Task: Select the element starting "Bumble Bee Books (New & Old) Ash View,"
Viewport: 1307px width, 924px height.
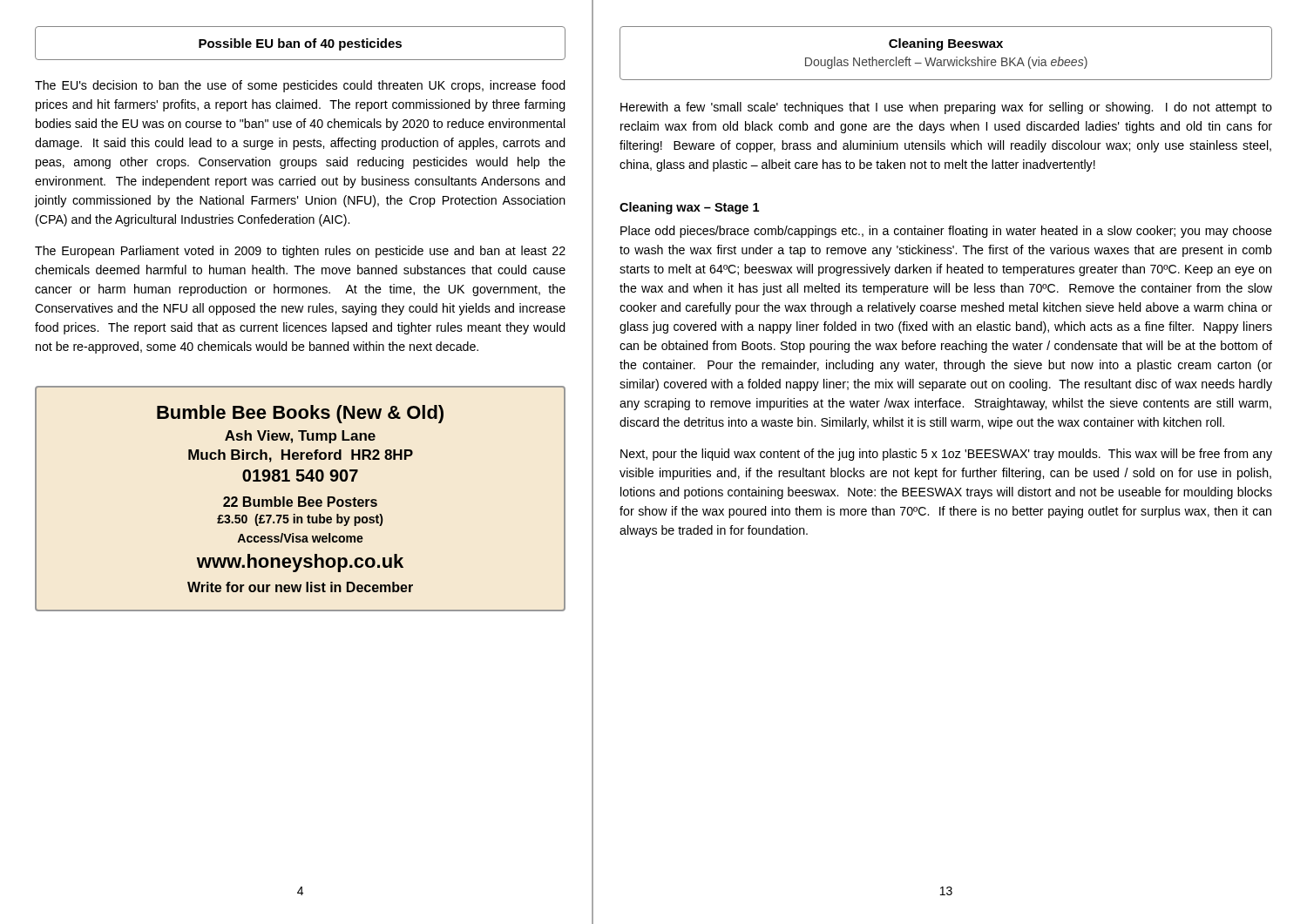Action: [300, 499]
